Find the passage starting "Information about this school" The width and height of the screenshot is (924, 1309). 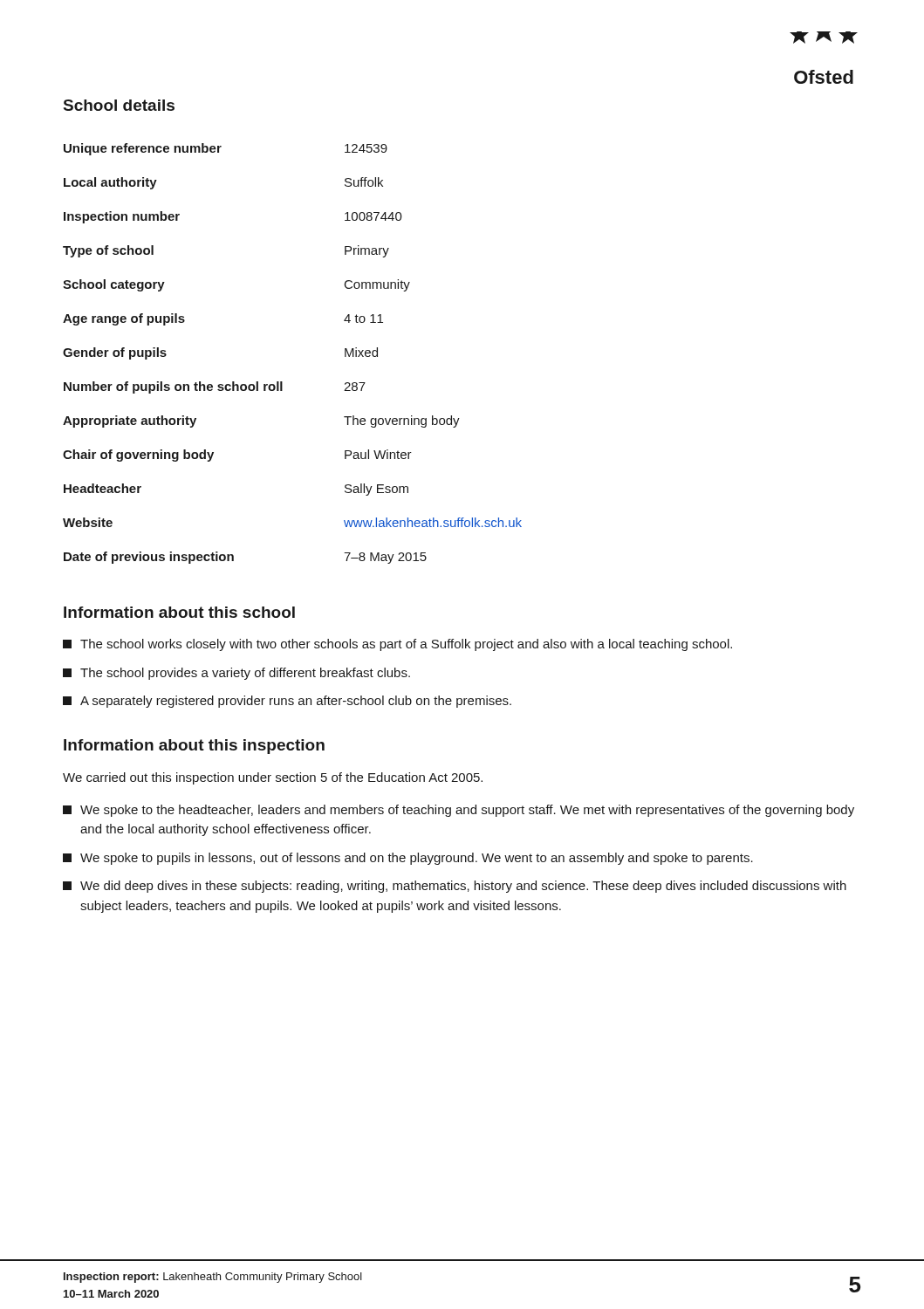[179, 612]
